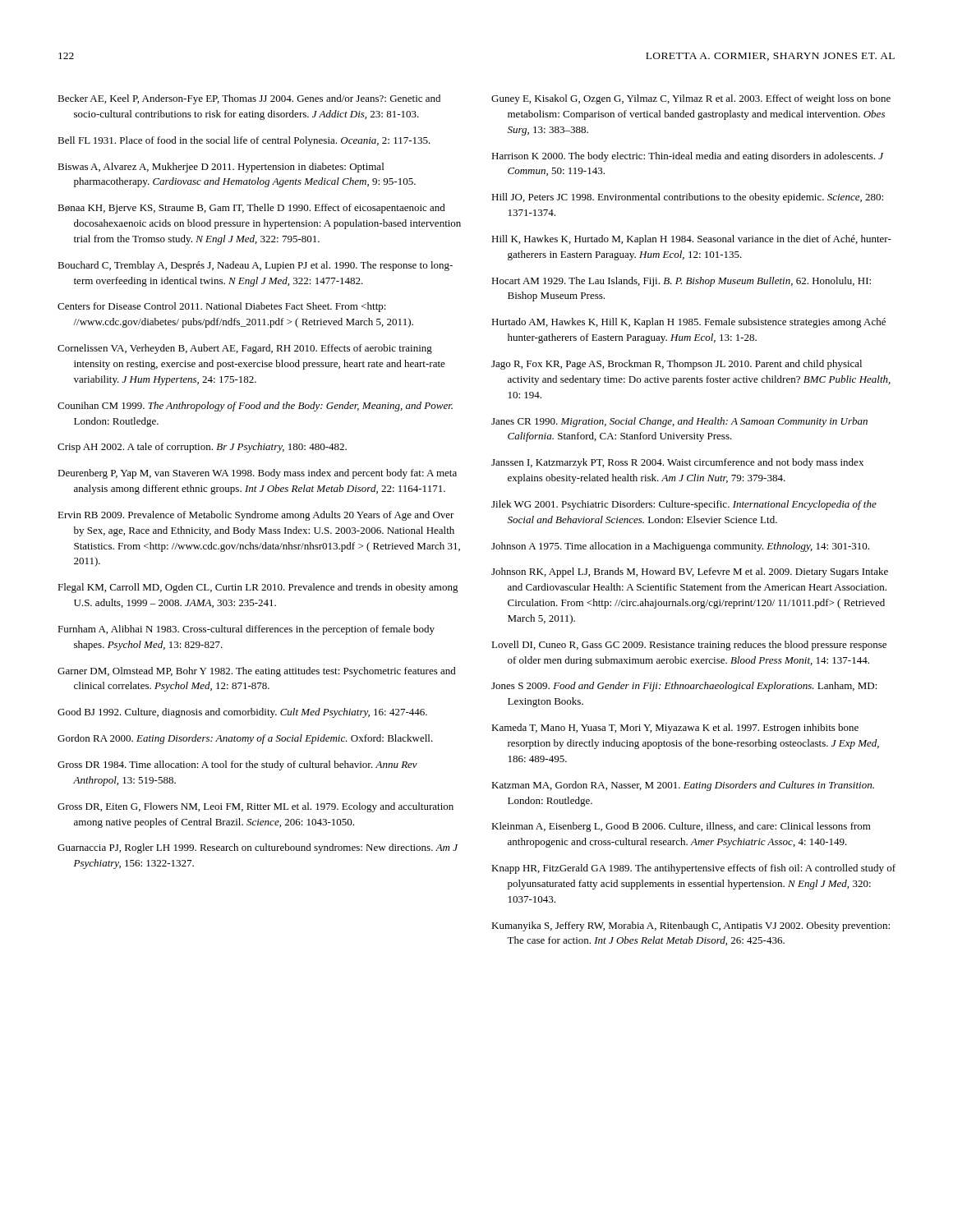Locate the list item that reads "Kumanyika S, Jeffery RW, Morabia A,"
The height and width of the screenshot is (1232, 953).
(x=691, y=933)
